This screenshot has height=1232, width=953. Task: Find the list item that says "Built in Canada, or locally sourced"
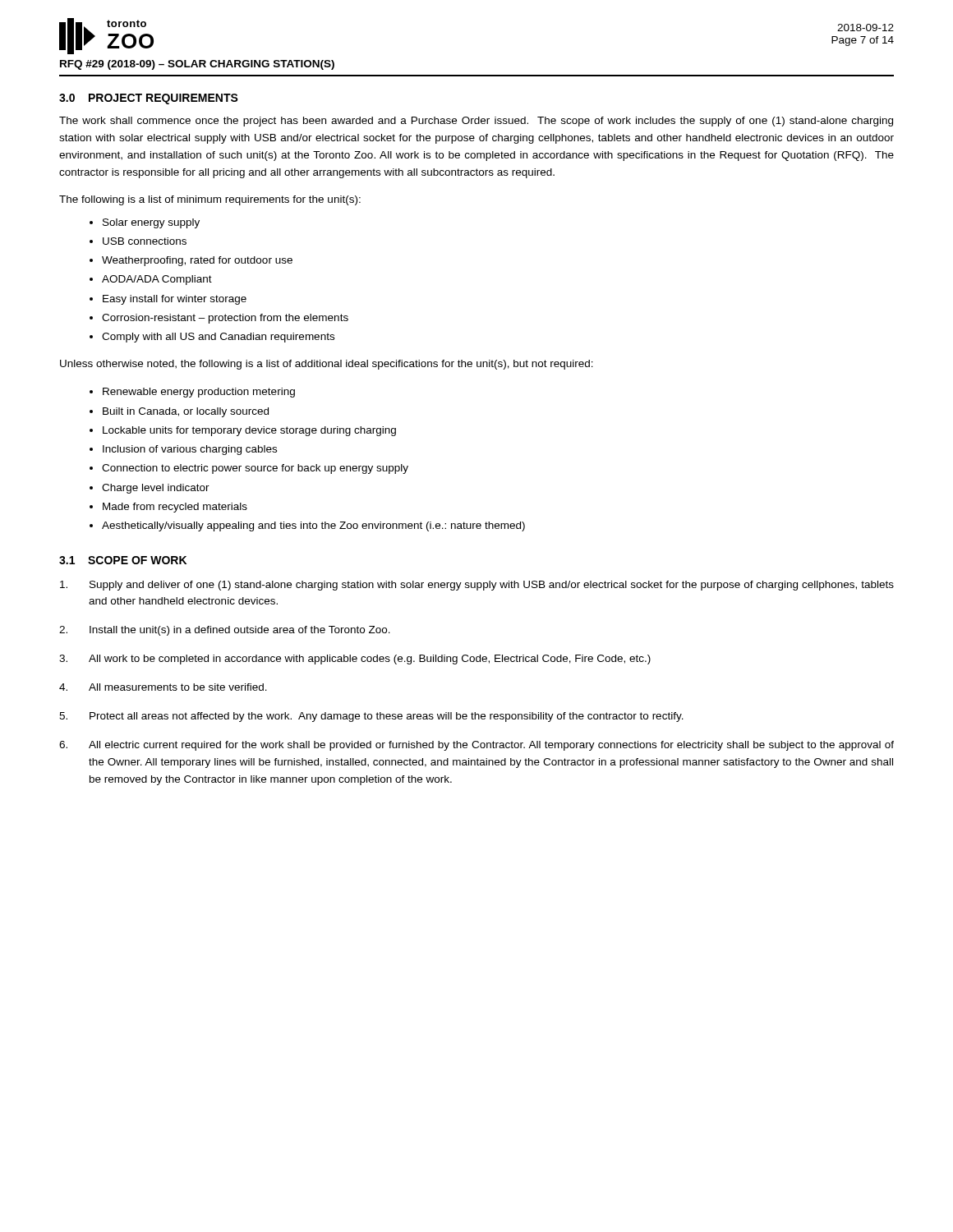coord(186,411)
